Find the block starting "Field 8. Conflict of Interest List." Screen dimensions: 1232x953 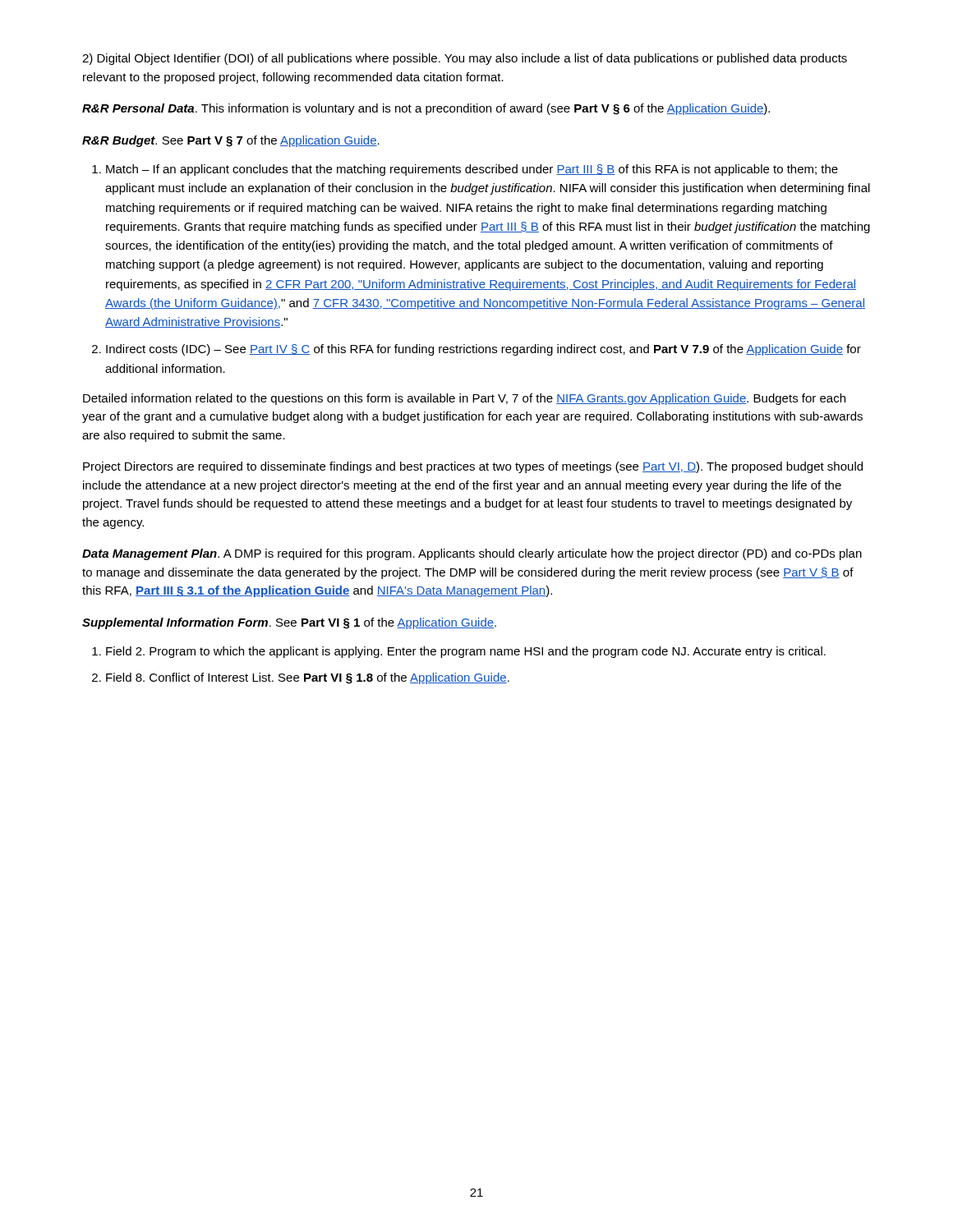click(x=308, y=677)
